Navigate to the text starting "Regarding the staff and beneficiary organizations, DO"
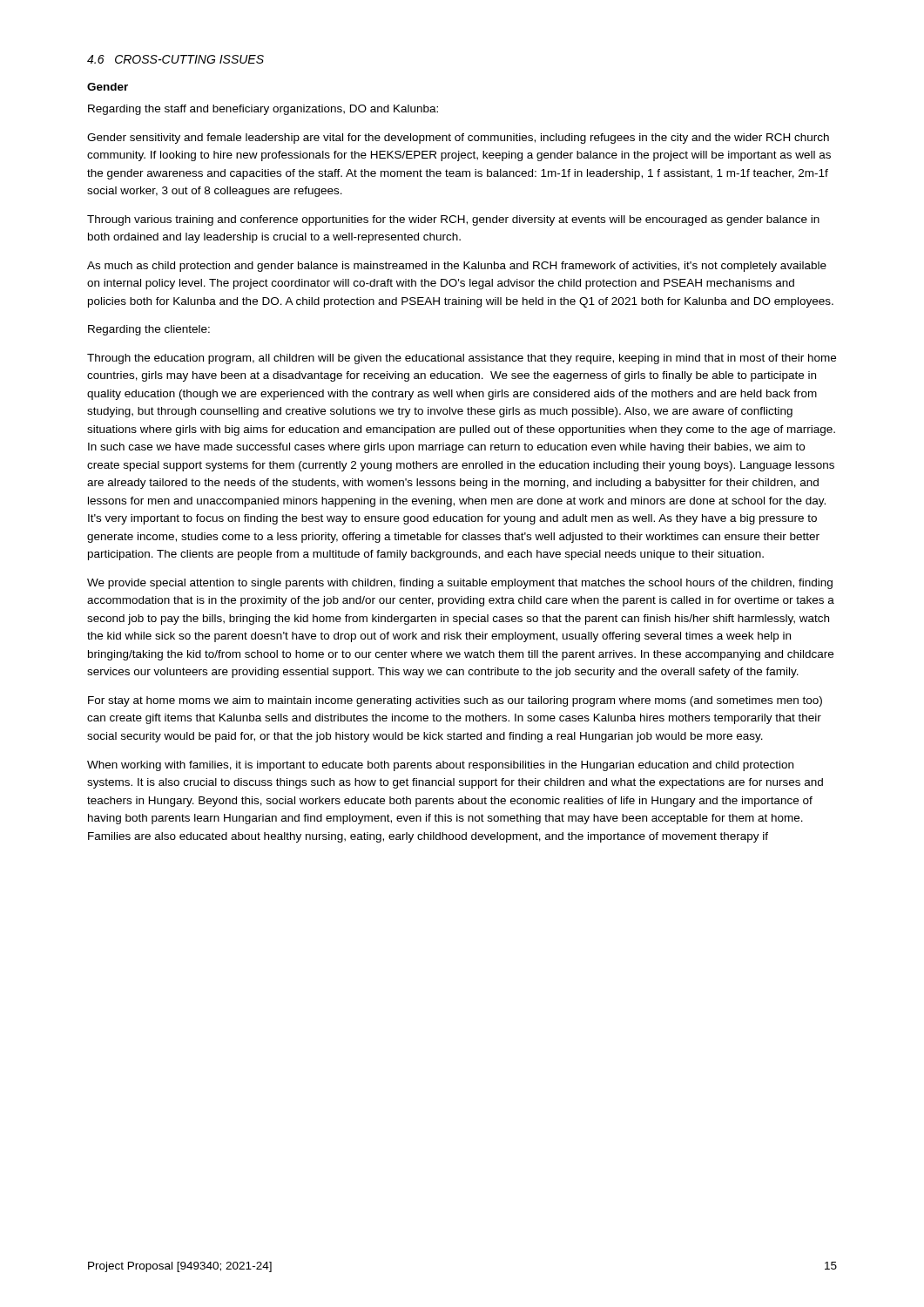 point(263,108)
